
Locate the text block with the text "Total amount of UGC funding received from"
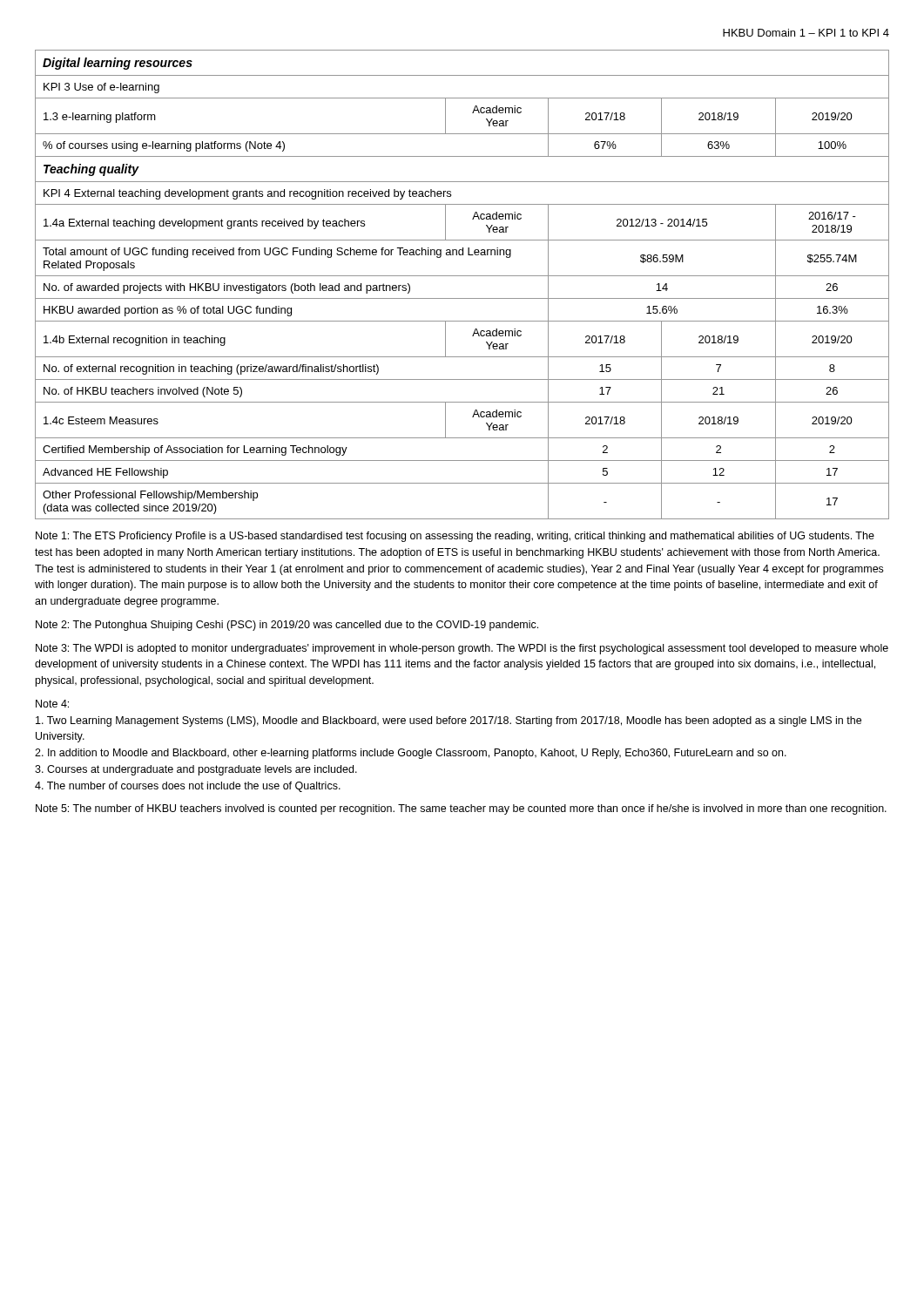tap(277, 258)
